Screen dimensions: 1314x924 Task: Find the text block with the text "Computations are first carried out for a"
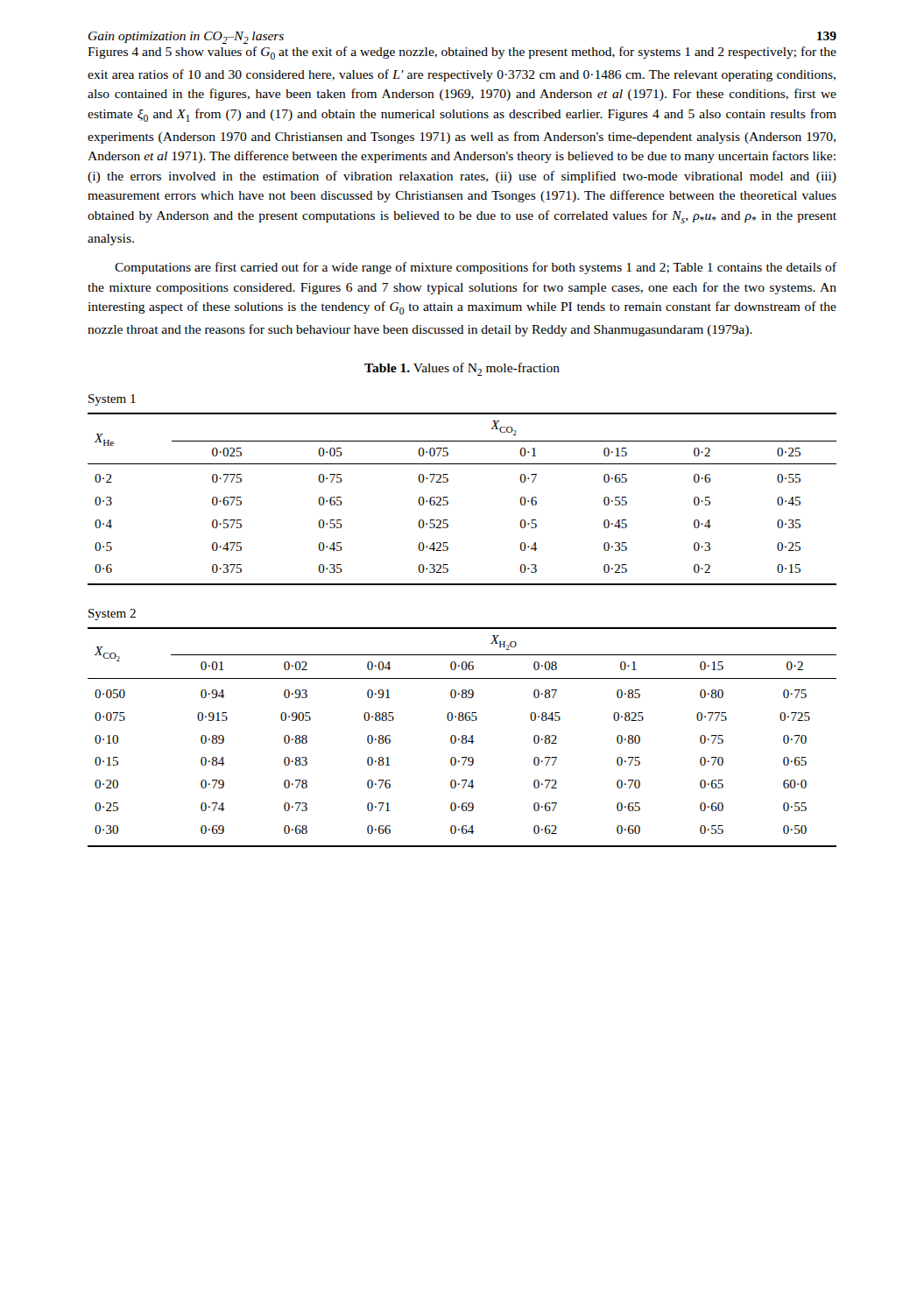(x=462, y=298)
